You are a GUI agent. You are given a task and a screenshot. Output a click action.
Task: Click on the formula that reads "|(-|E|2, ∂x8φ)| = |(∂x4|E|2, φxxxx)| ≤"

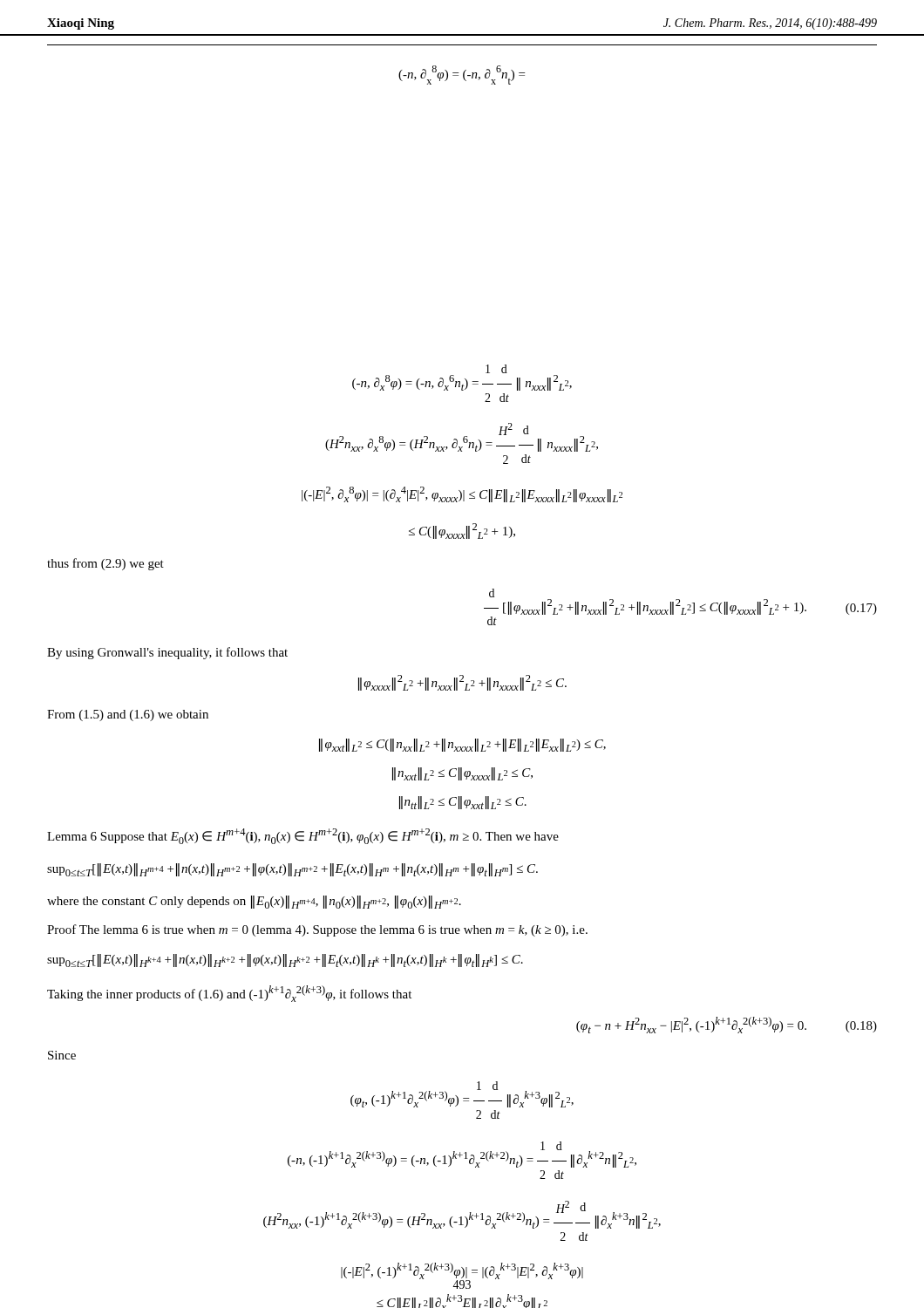[462, 495]
